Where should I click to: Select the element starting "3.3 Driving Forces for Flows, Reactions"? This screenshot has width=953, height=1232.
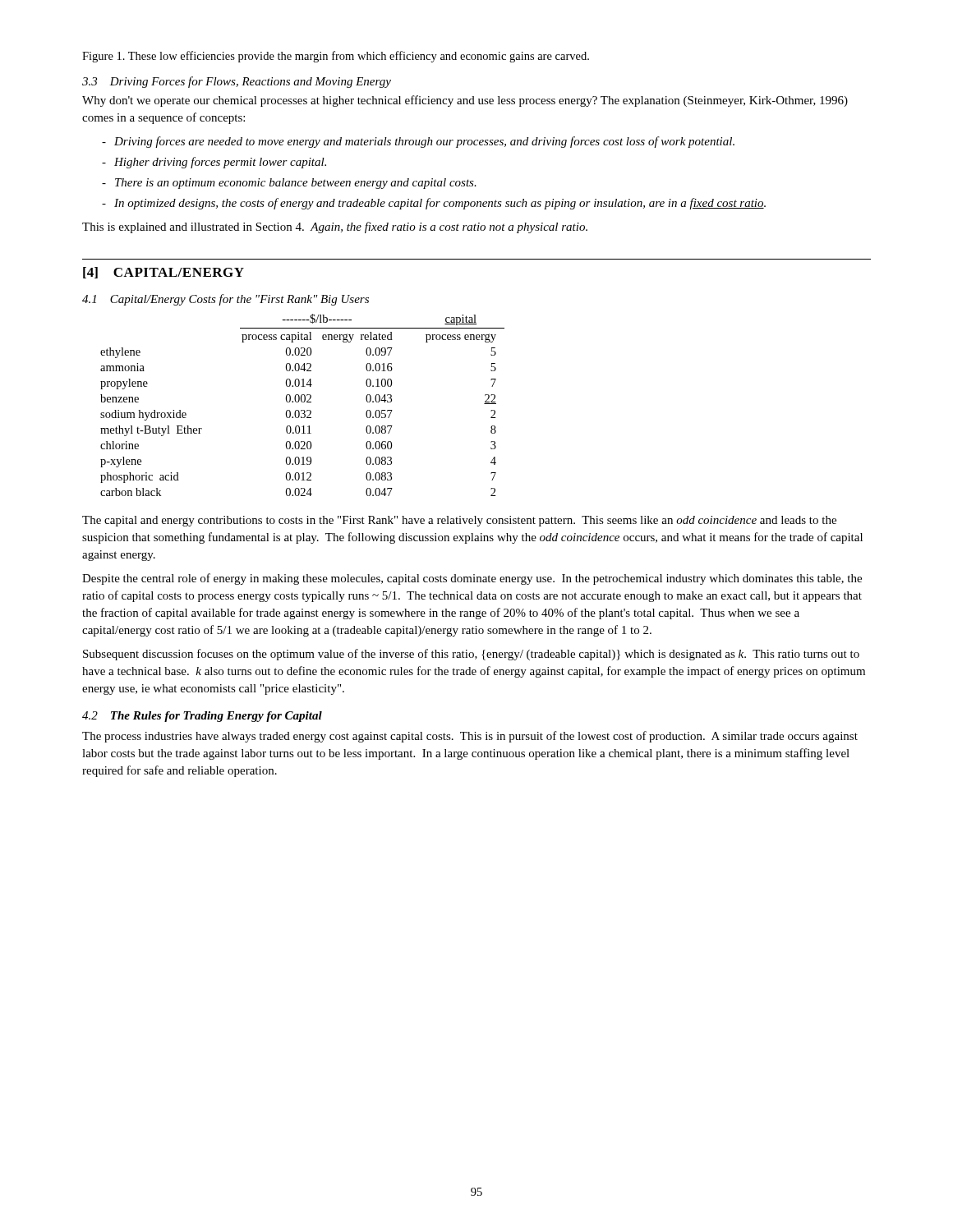(237, 81)
